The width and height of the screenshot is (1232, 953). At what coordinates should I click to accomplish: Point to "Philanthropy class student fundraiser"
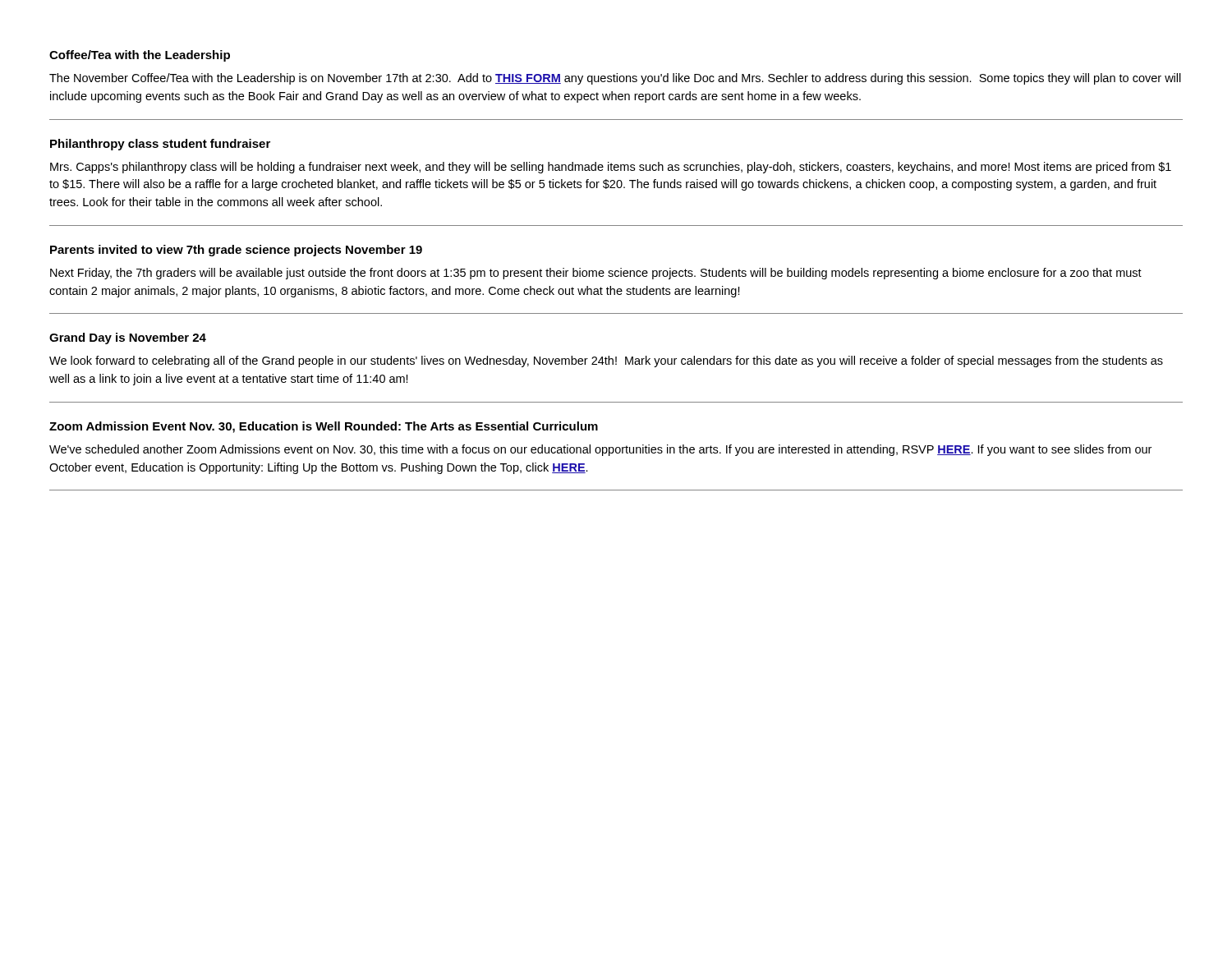pos(160,143)
